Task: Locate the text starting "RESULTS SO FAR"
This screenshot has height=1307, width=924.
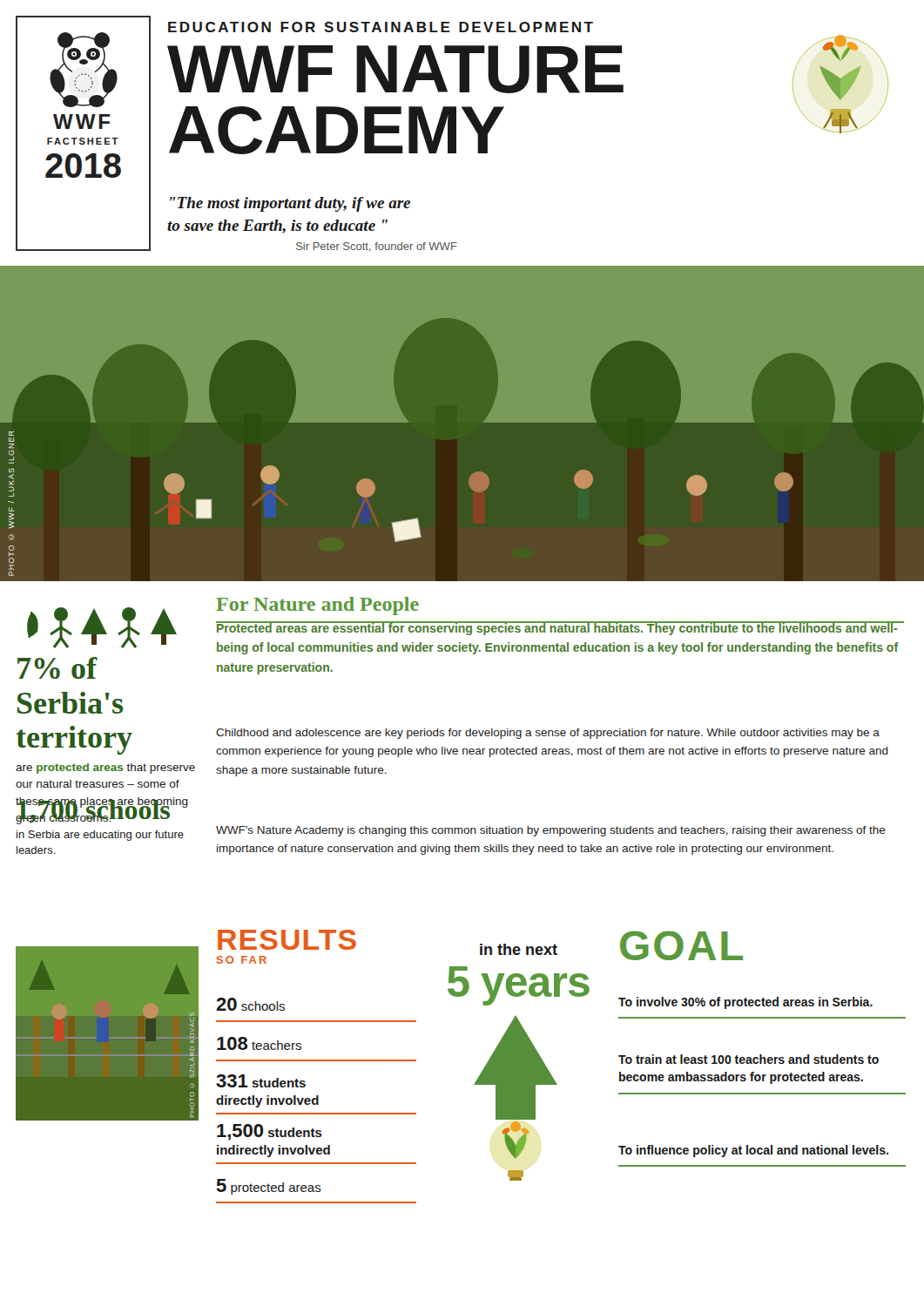Action: [320, 946]
